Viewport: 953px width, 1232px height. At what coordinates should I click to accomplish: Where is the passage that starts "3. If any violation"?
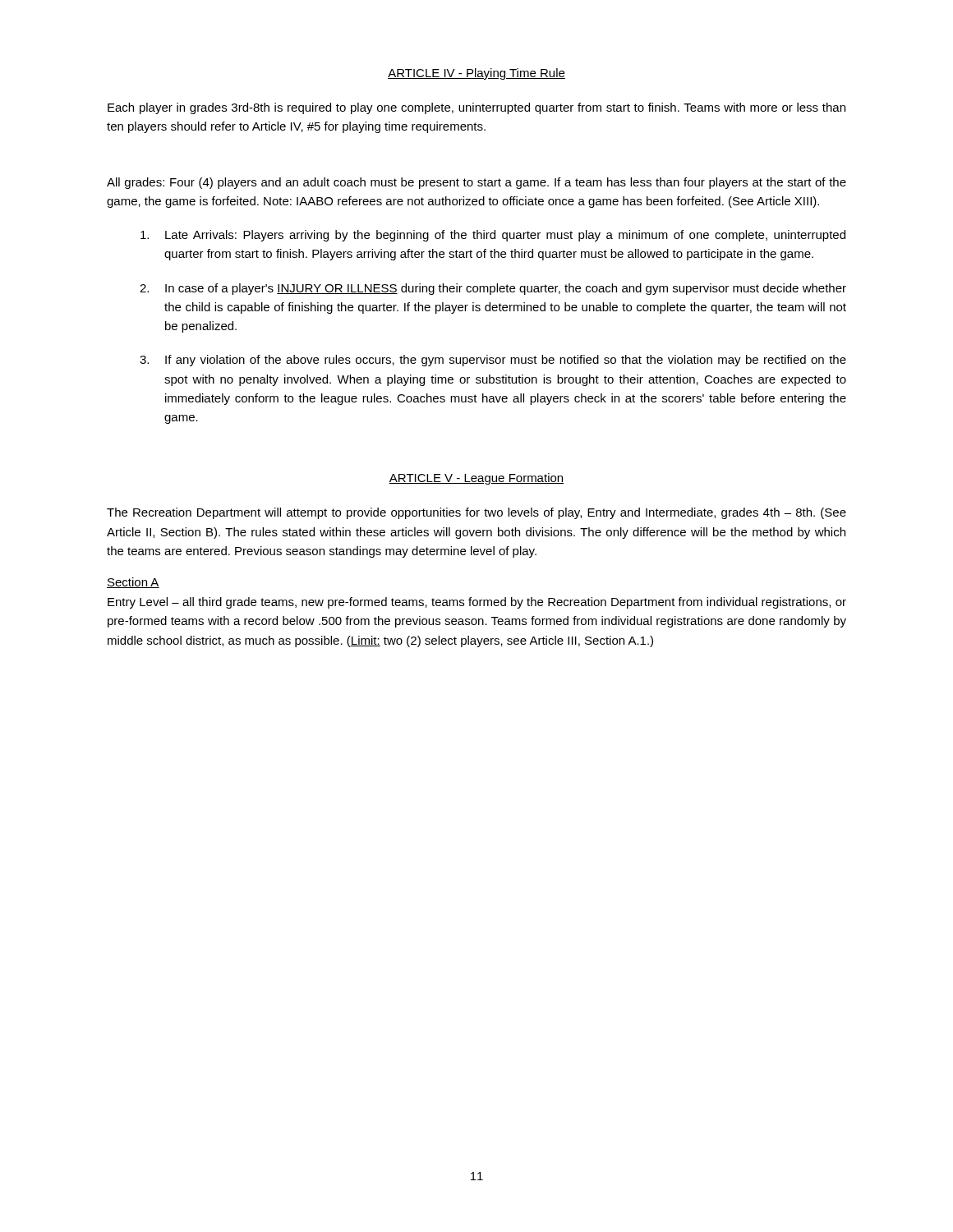coord(493,388)
